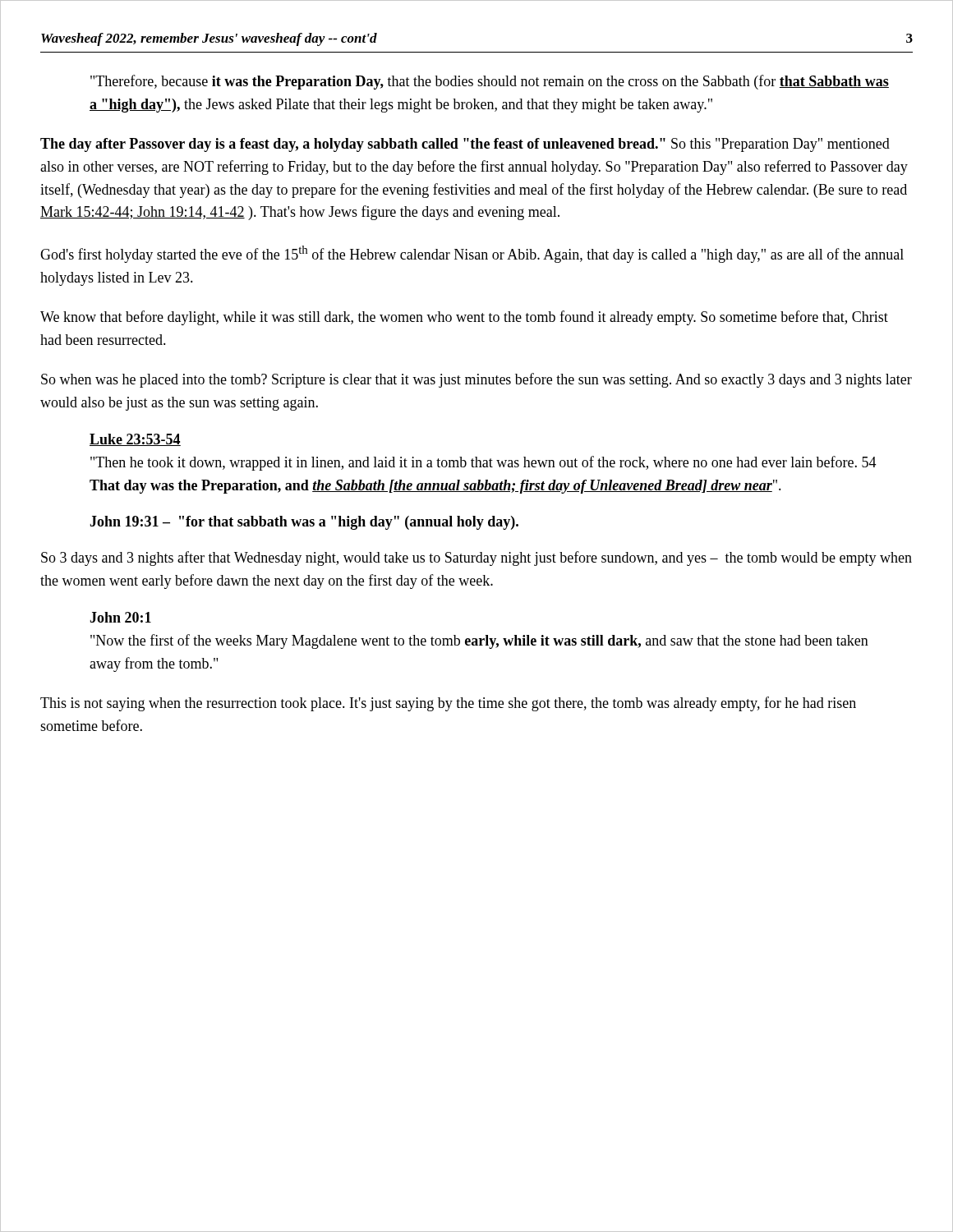Image resolution: width=953 pixels, height=1232 pixels.
Task: Navigate to the text block starting ""Then he took it down, wrapped it in"
Action: pos(483,474)
